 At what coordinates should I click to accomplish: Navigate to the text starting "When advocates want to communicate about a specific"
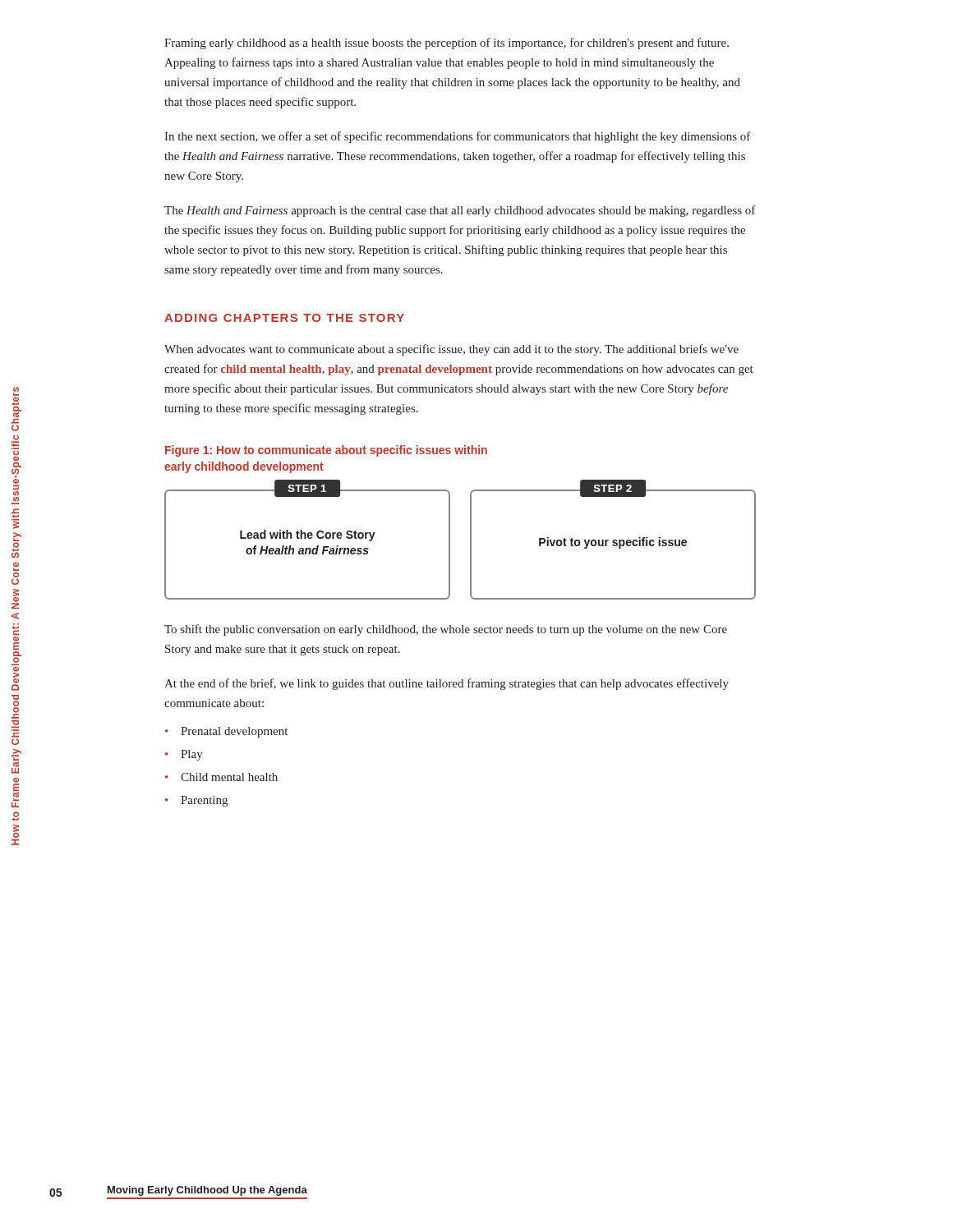tap(459, 379)
